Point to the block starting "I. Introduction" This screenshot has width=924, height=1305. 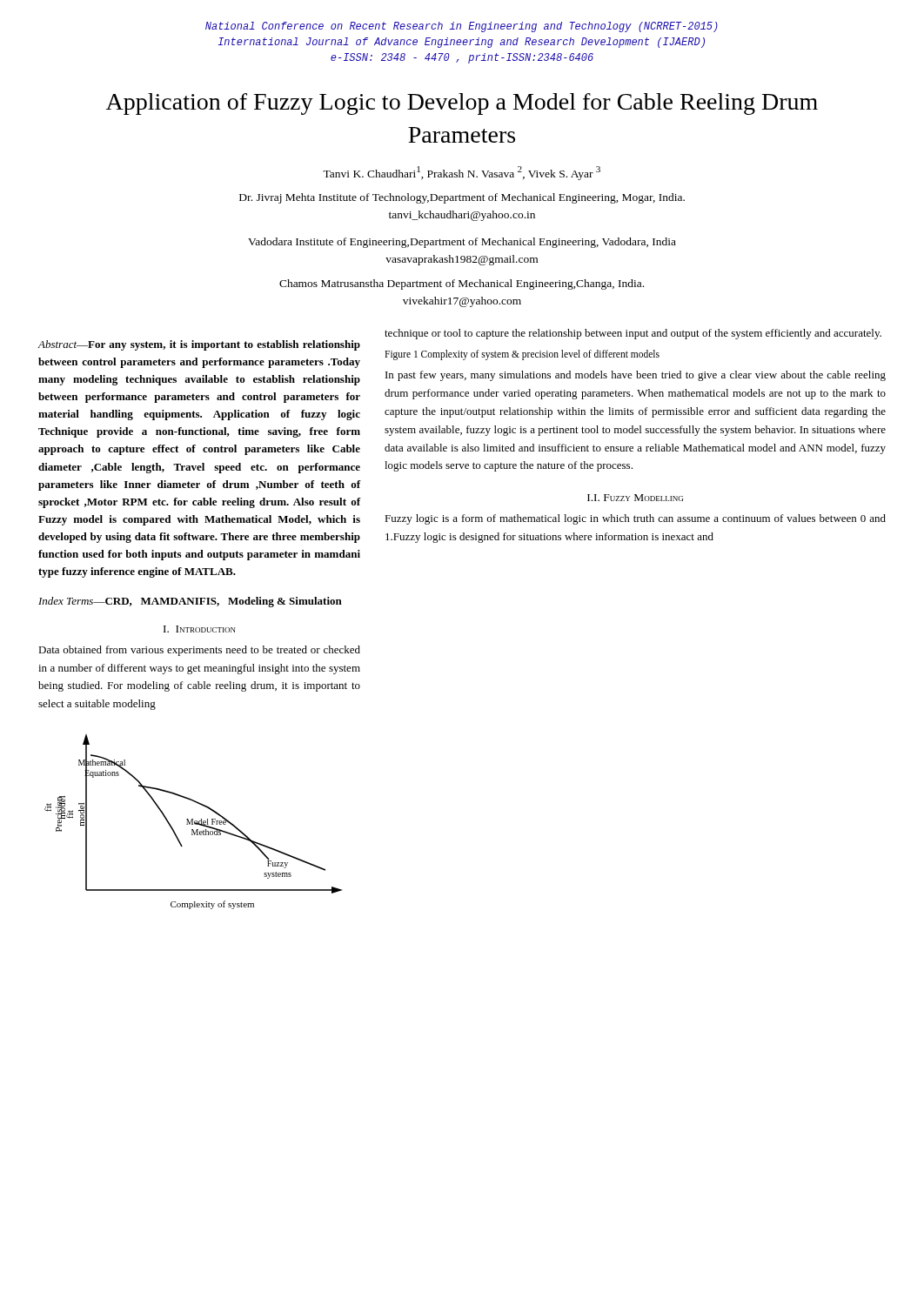(x=199, y=628)
